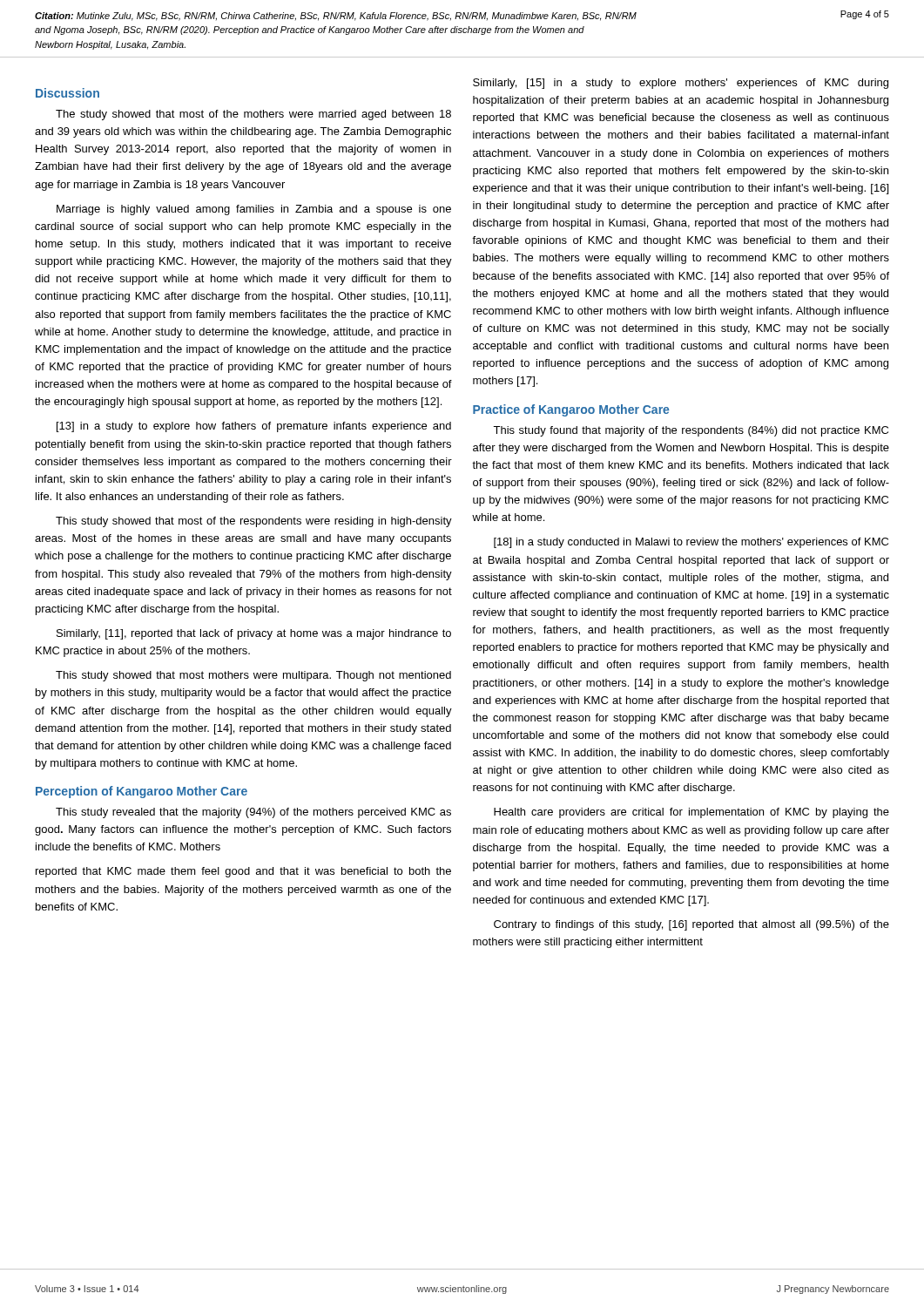Screen dimensions: 1307x924
Task: Find the text block that reads "Marriage is highly valued among families"
Action: click(x=243, y=305)
